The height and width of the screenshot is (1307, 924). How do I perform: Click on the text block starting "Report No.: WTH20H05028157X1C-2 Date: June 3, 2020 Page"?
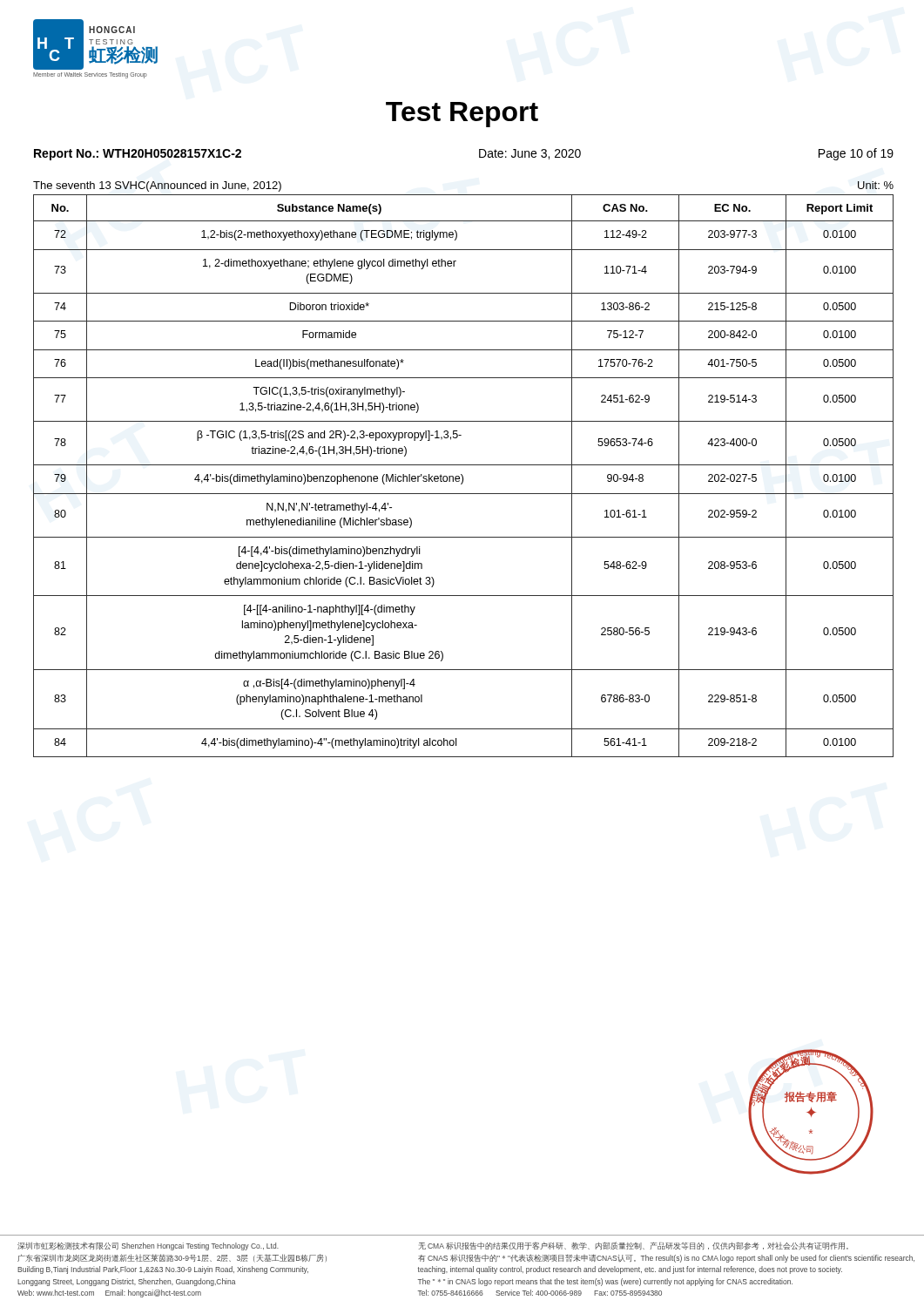point(138,154)
